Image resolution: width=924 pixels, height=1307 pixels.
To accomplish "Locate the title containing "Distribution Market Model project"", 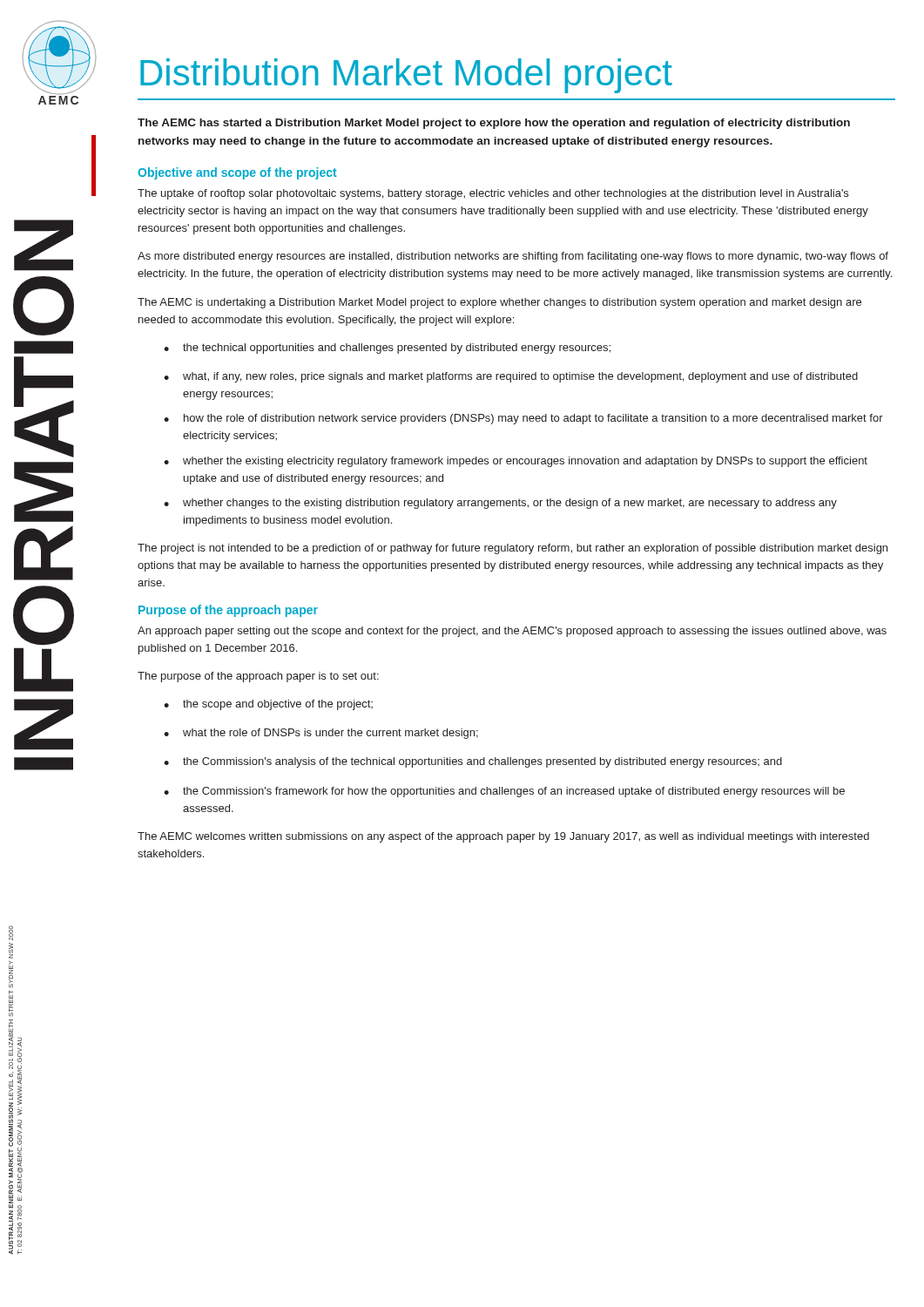I will coord(516,76).
